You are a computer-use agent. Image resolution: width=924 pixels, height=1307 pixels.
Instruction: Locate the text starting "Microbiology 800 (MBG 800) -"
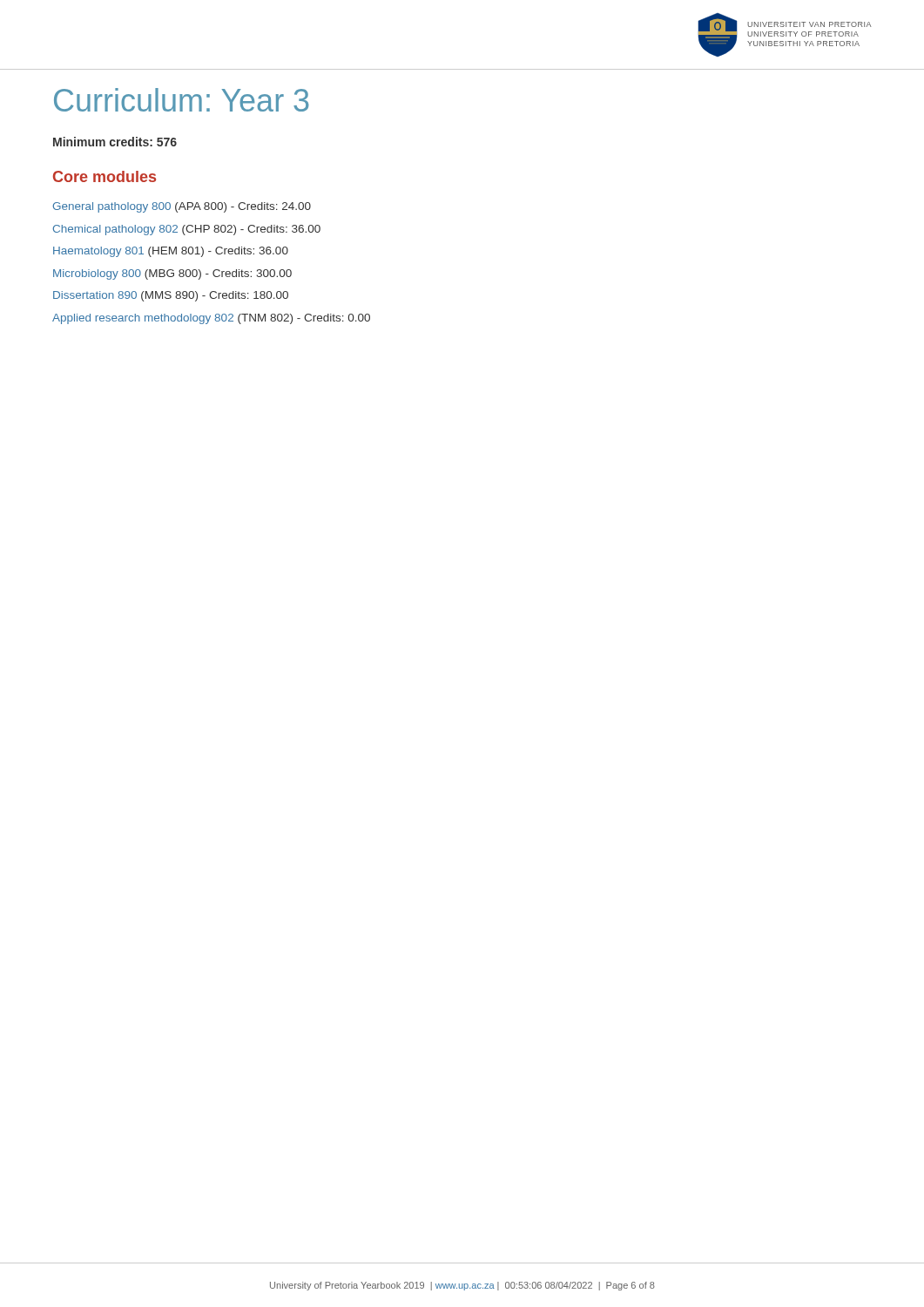172,273
